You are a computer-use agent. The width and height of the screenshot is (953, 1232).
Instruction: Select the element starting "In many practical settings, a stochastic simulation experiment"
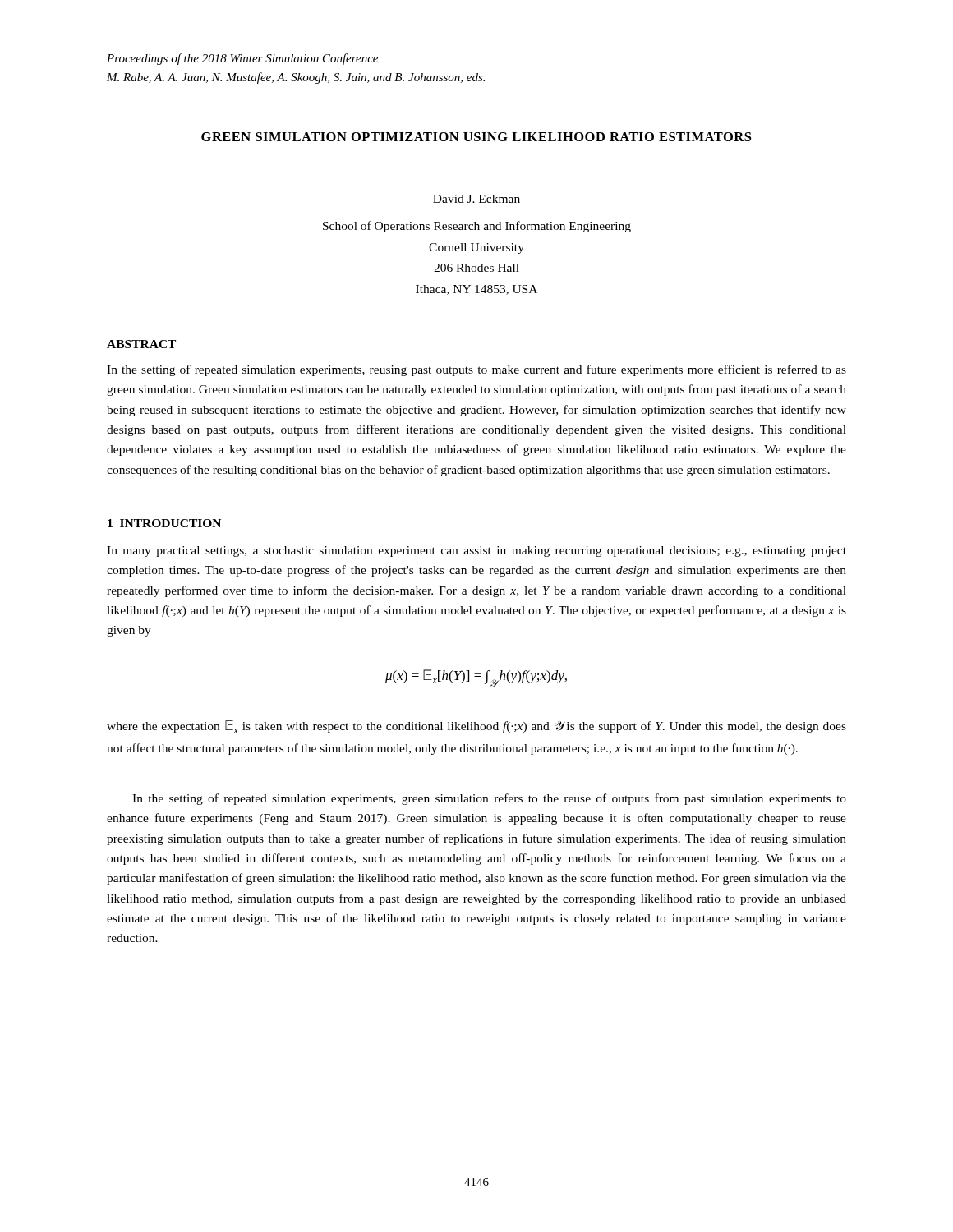tap(476, 590)
